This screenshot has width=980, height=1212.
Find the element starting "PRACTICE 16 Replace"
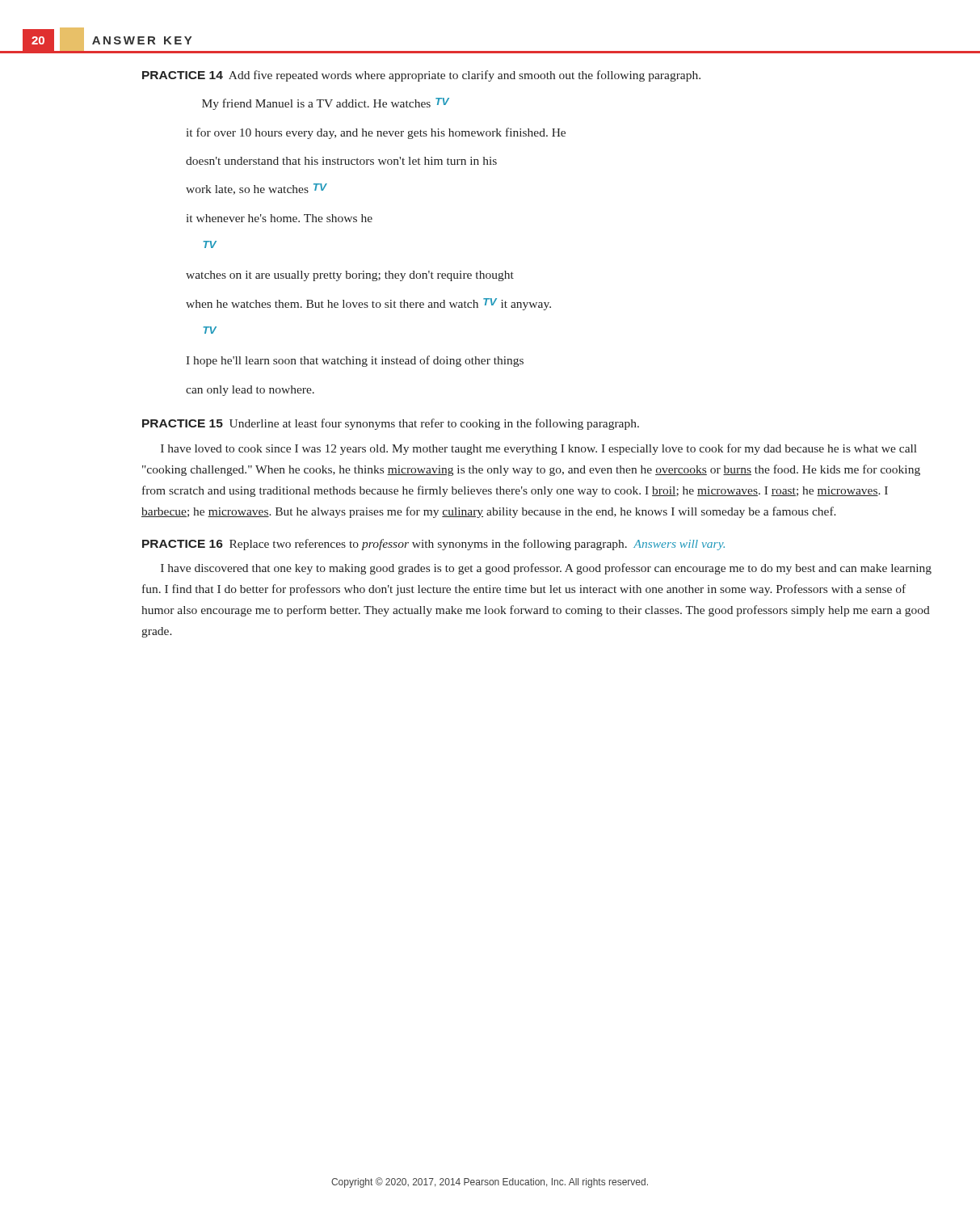434,543
